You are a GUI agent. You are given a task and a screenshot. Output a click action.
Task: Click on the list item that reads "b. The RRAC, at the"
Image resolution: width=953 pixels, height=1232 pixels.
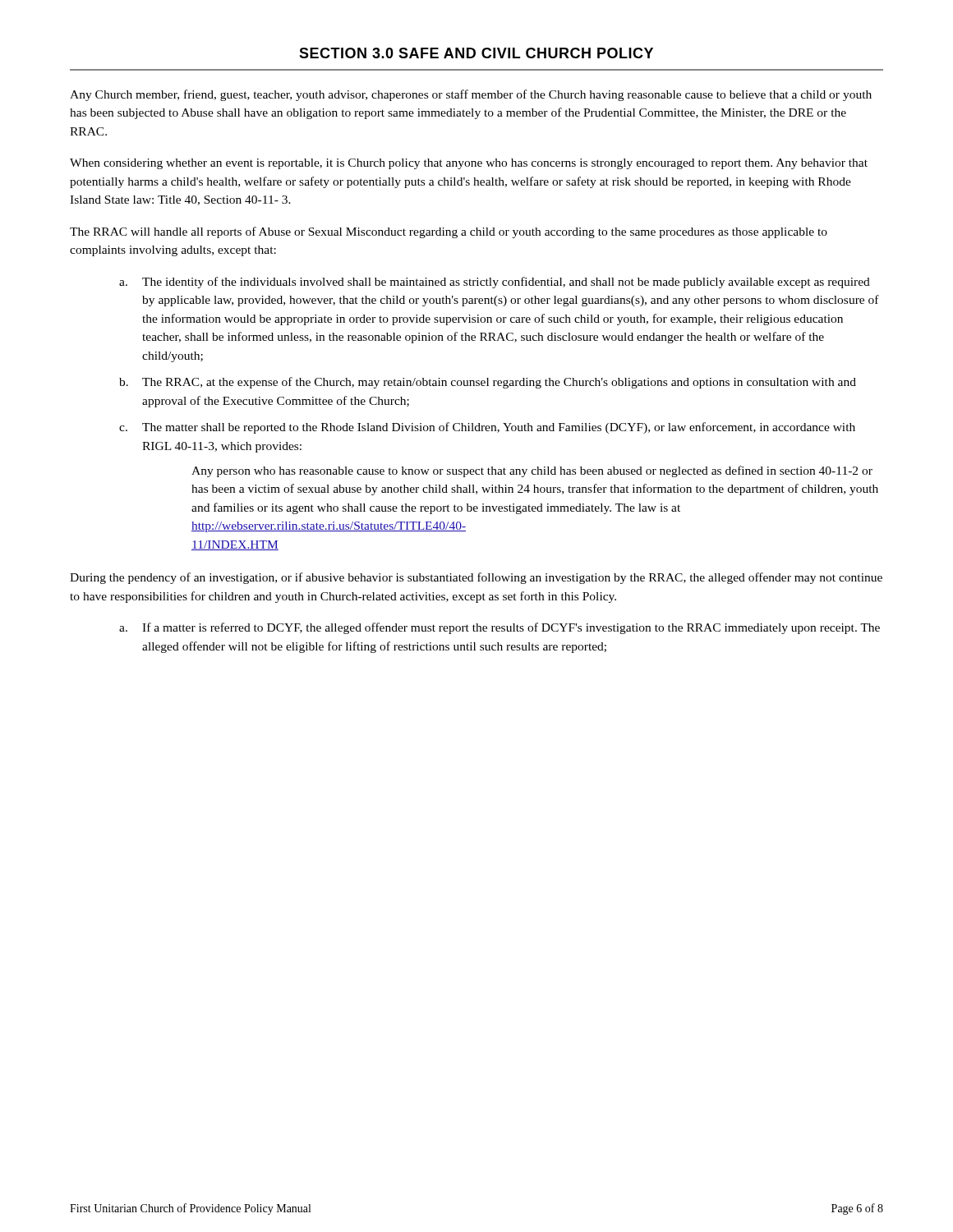click(501, 391)
